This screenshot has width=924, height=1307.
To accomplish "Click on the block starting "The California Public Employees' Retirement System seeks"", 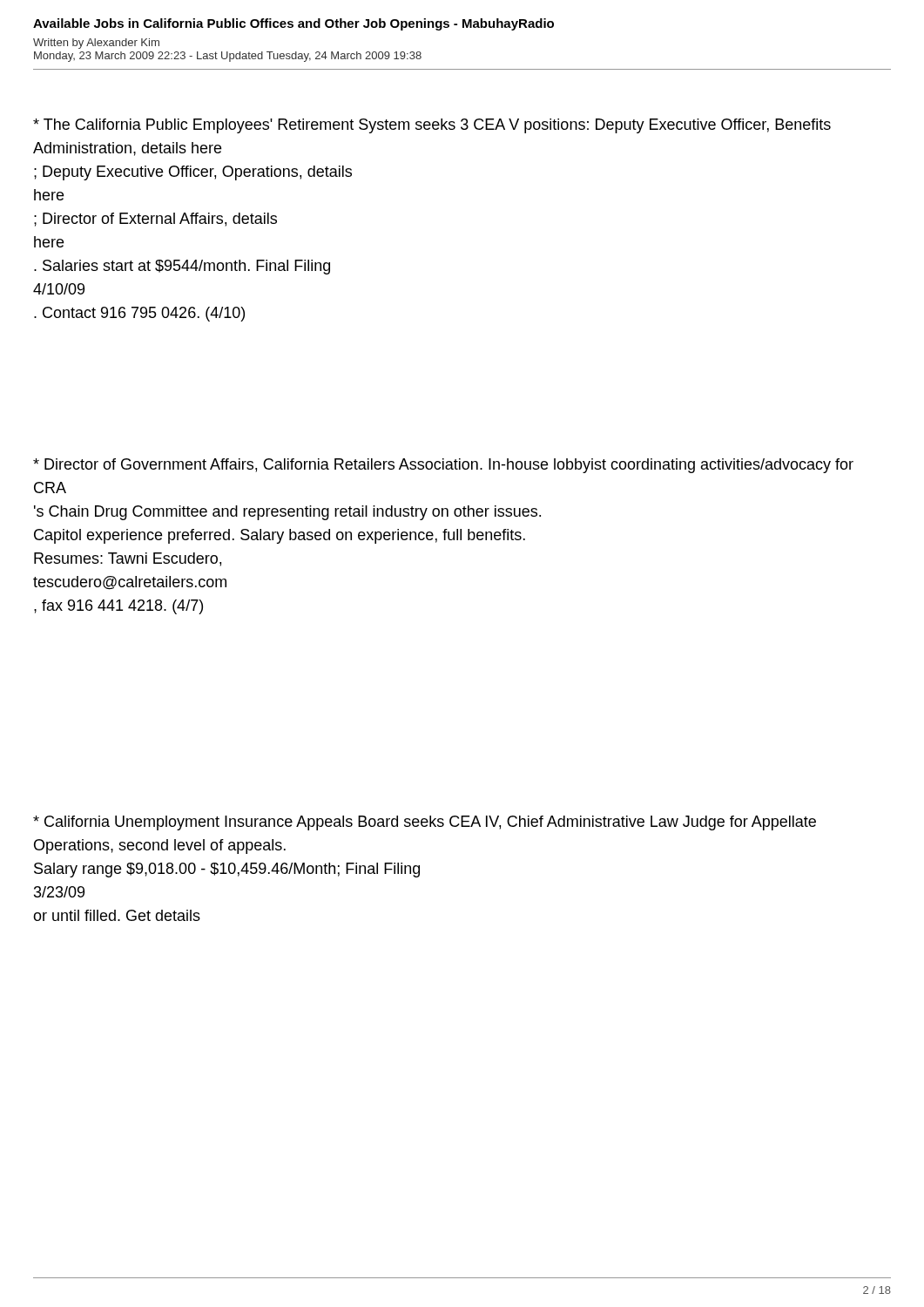I will pos(432,126).
